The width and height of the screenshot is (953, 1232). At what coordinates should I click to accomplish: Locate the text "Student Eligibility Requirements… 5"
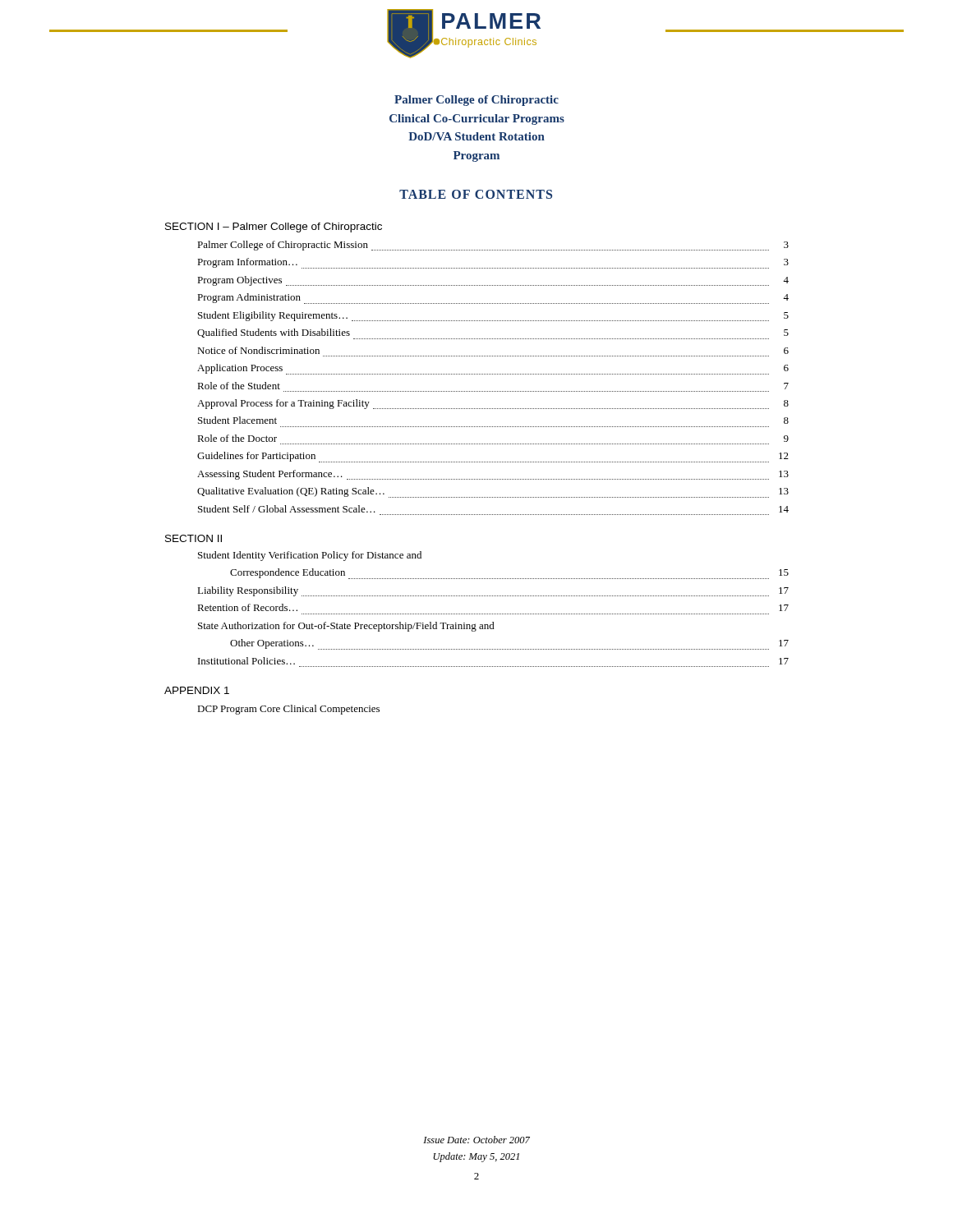coord(493,315)
